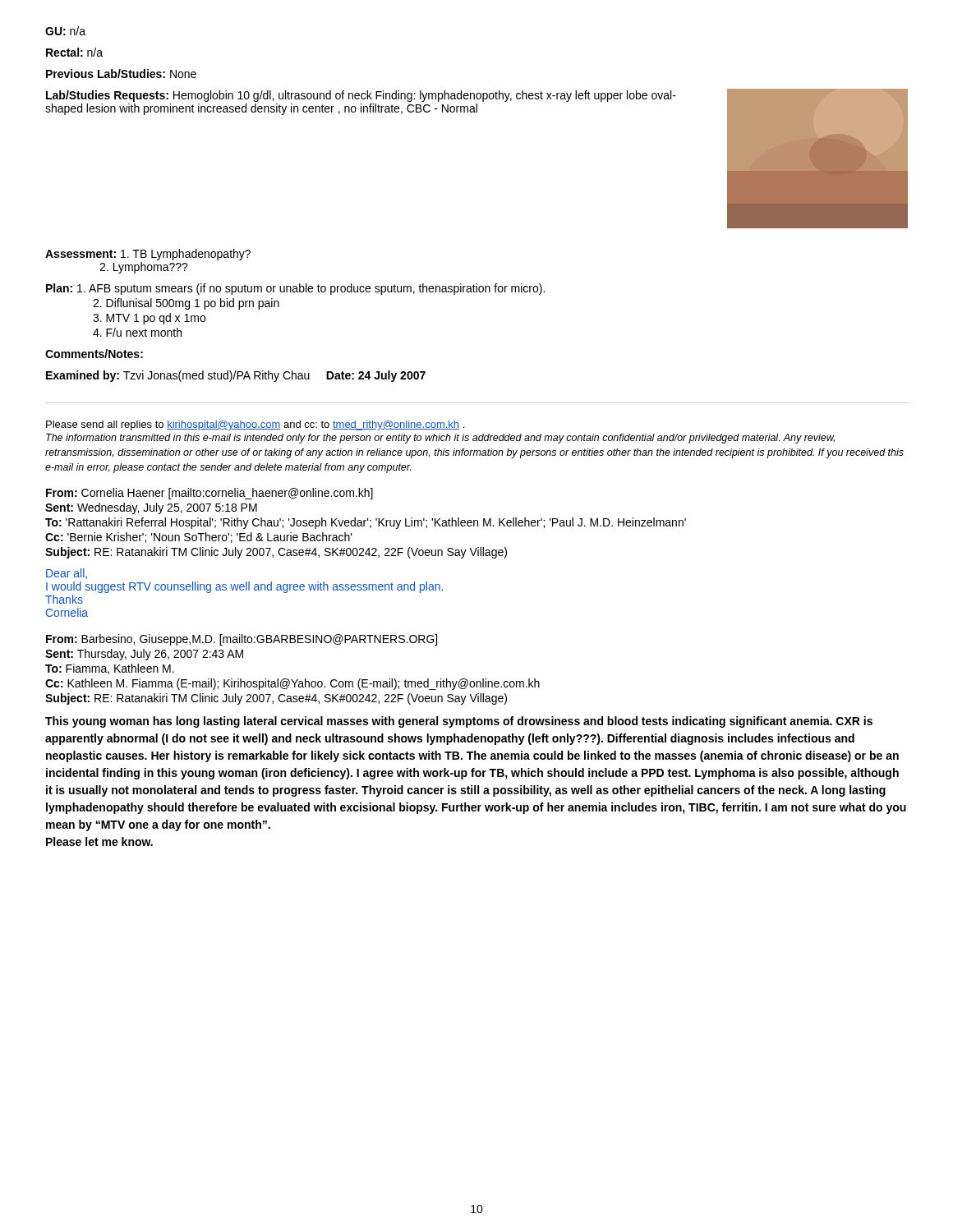Click where it says "GU: n/a"
Viewport: 953px width, 1232px height.
pos(65,31)
